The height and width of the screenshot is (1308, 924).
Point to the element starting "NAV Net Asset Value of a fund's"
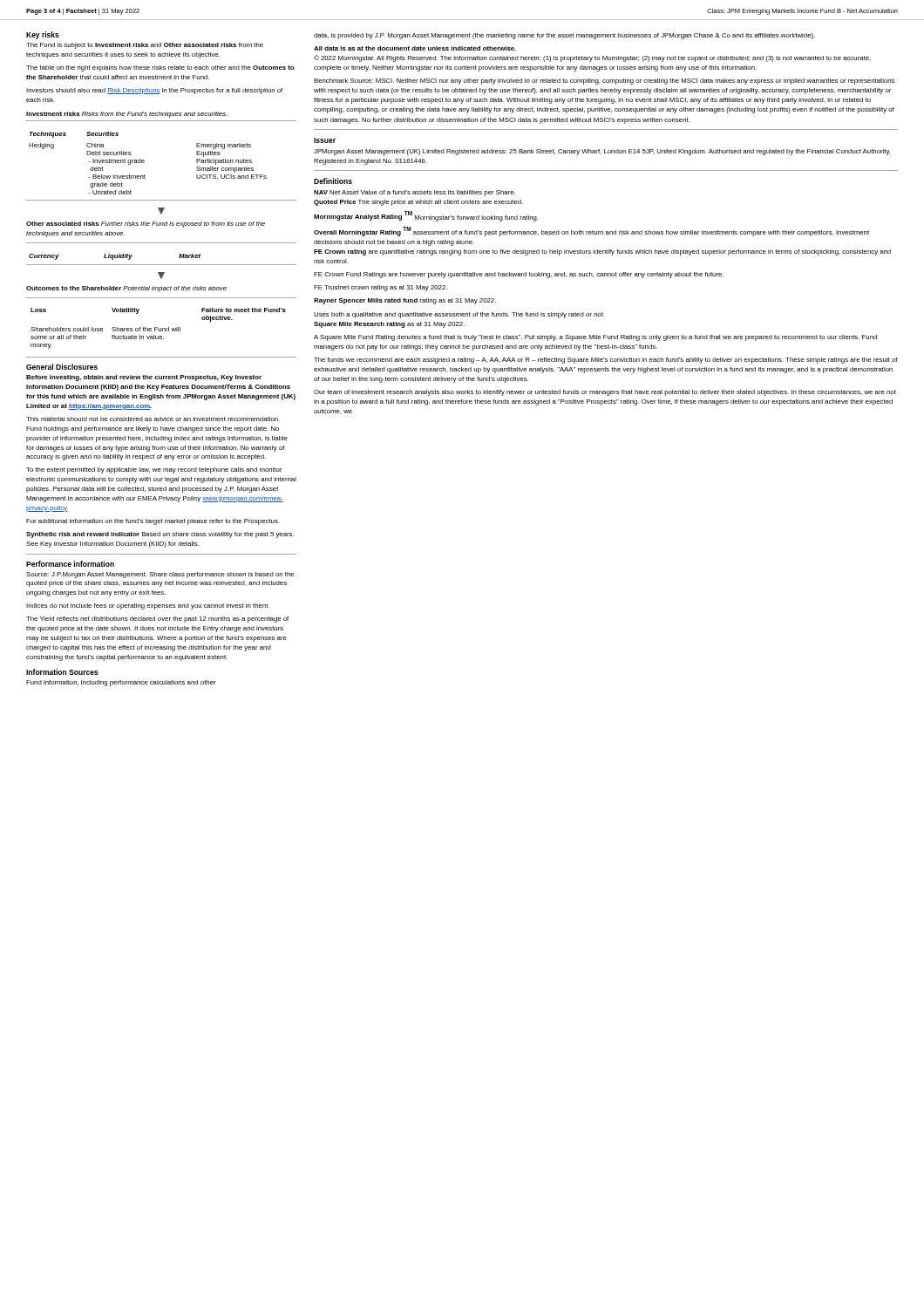(606, 302)
